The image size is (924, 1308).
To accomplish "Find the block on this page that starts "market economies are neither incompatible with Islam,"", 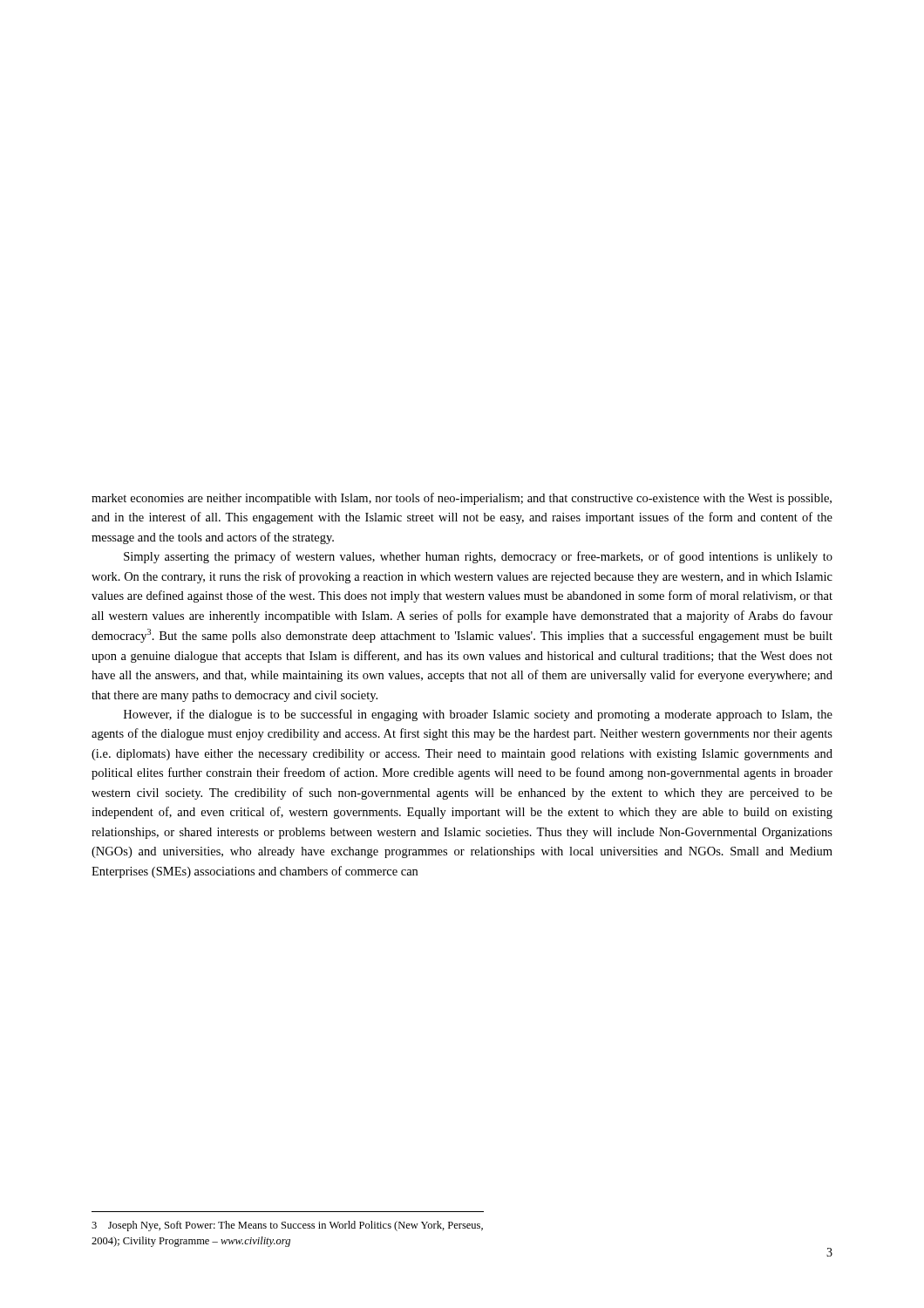I will coord(462,685).
